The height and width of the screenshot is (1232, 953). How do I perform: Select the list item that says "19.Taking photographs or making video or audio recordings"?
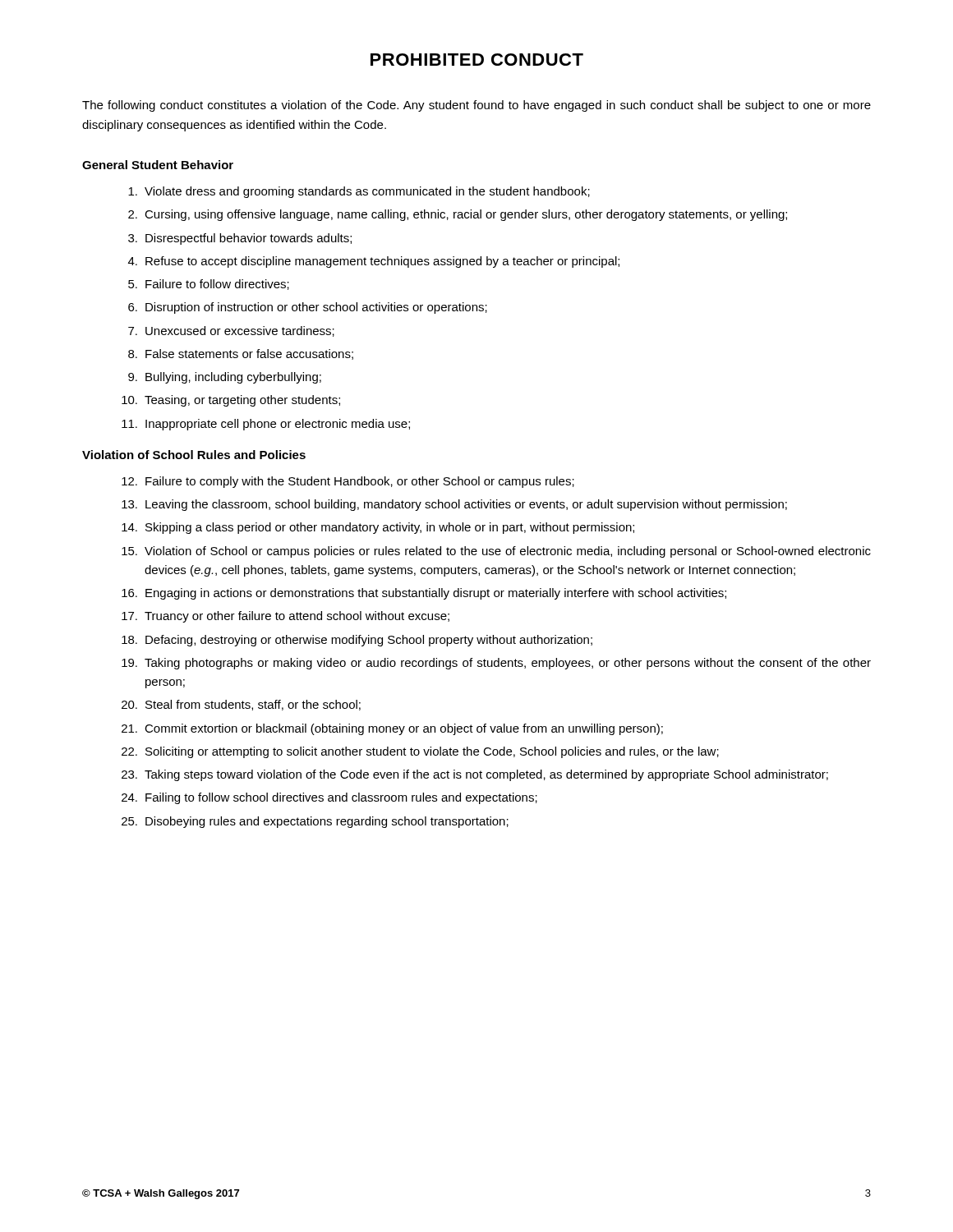tap(489, 672)
